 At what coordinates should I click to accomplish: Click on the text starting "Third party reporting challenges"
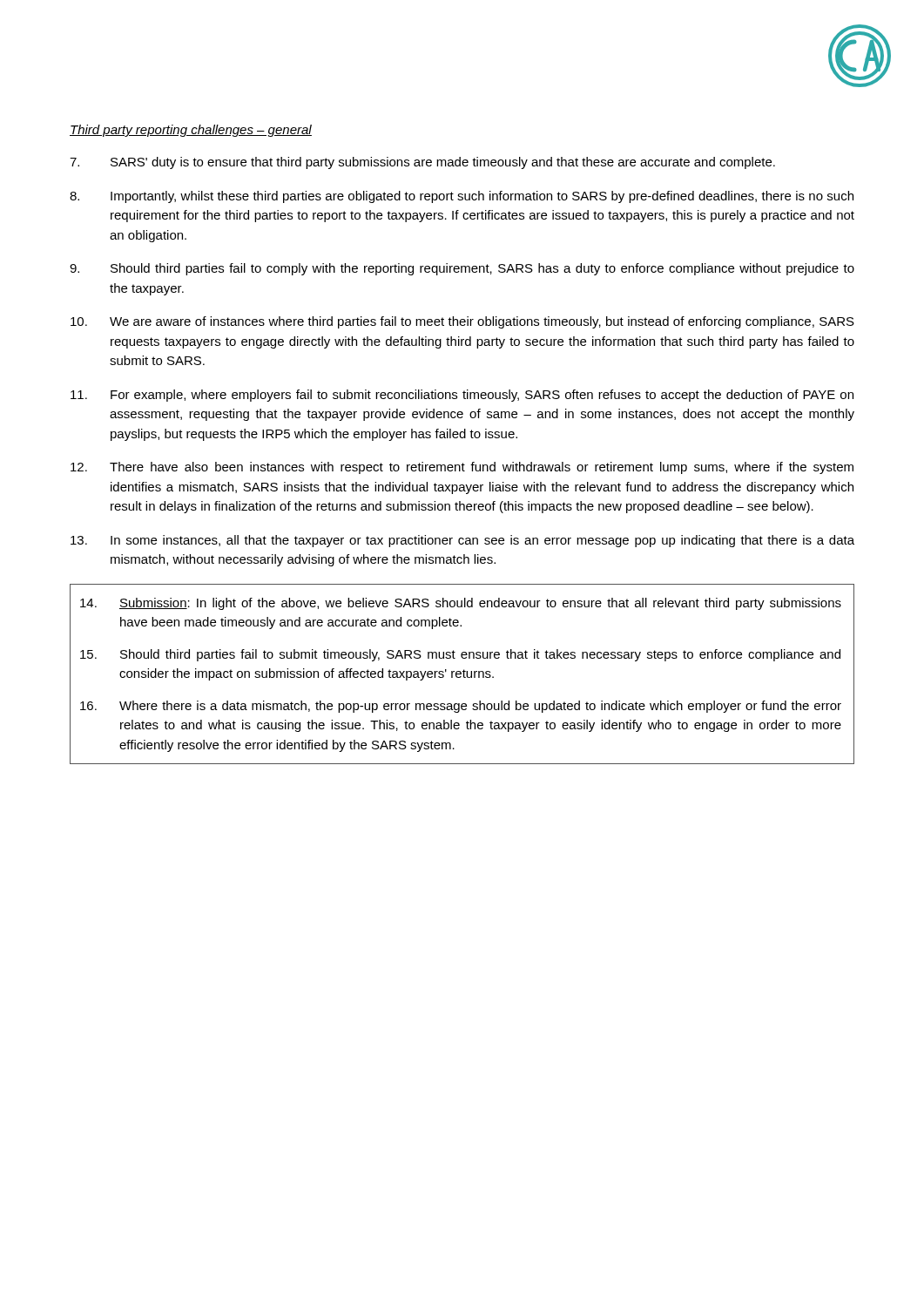point(191,129)
